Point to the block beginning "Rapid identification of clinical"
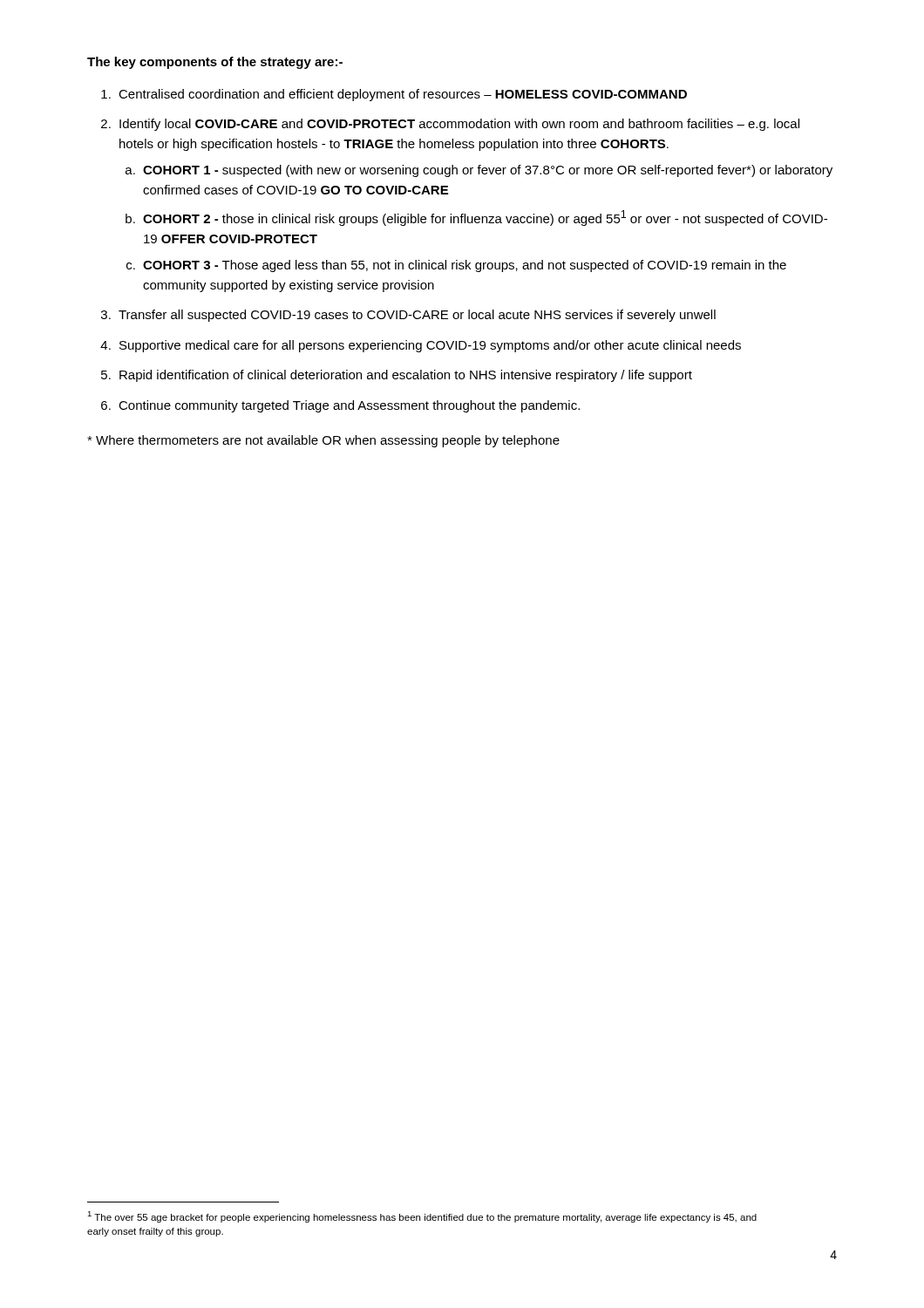 [405, 375]
